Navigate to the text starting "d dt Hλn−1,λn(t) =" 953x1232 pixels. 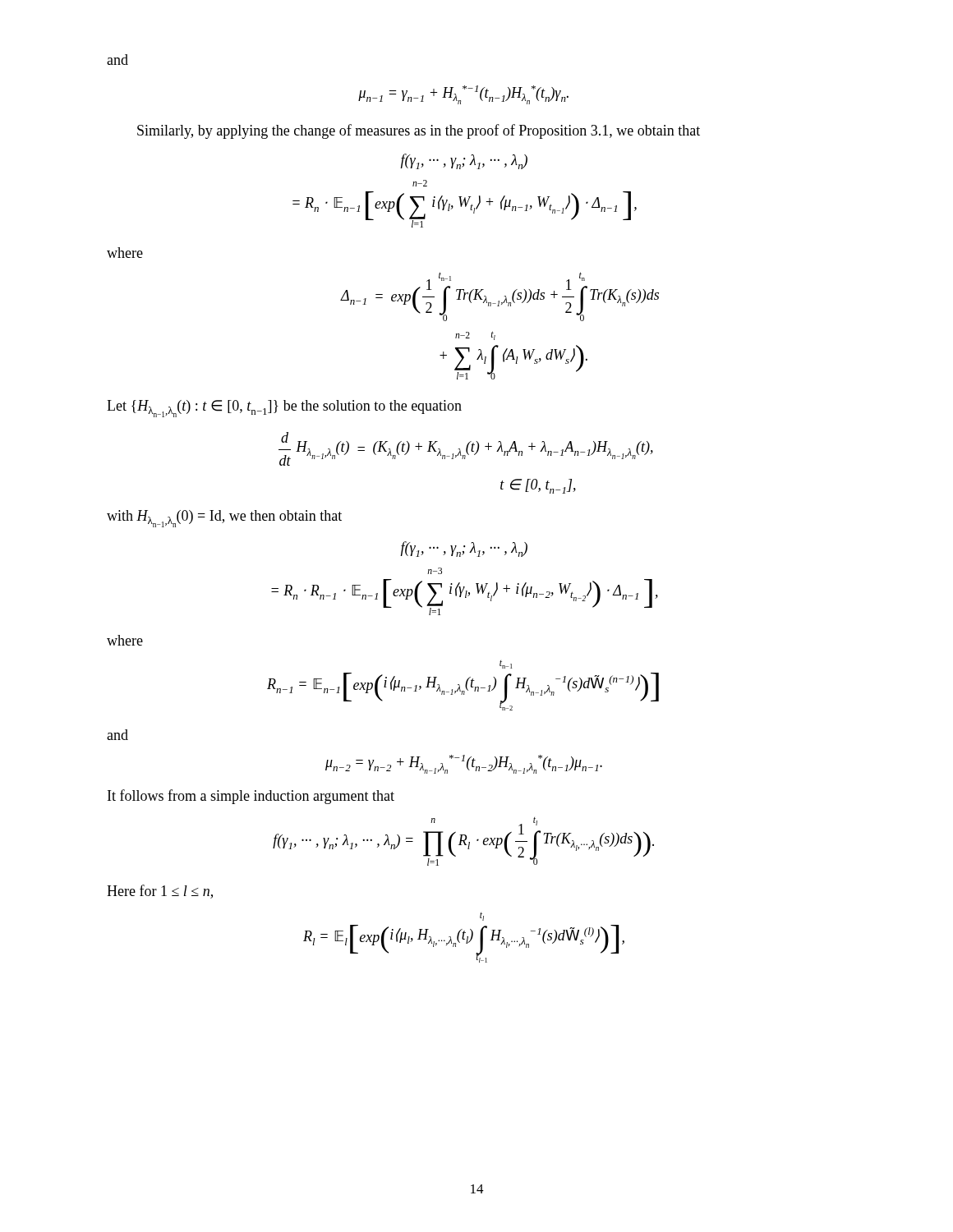tap(464, 462)
